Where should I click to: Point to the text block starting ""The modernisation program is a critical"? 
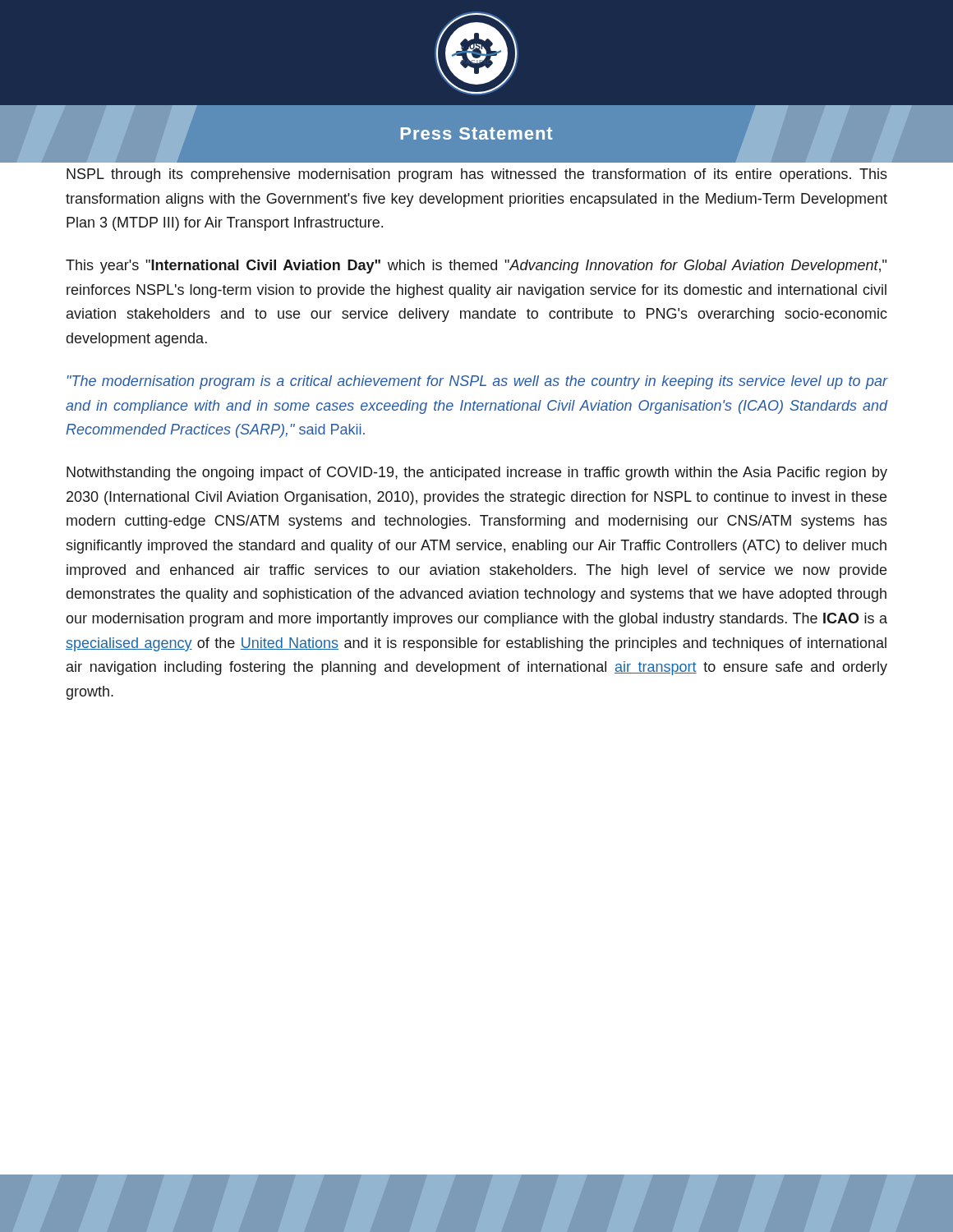pos(476,405)
